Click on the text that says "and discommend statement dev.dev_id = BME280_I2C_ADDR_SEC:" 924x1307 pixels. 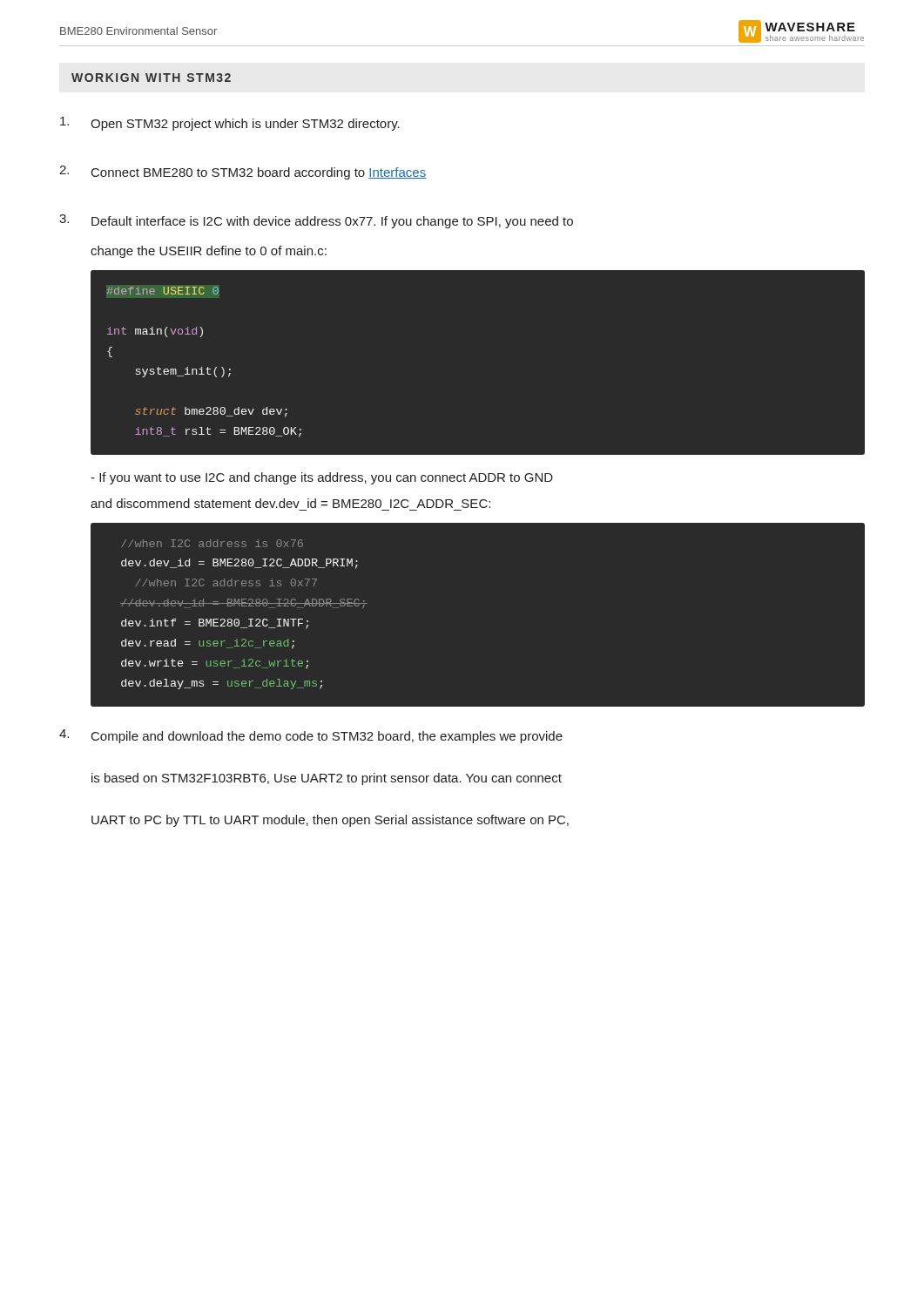[291, 503]
